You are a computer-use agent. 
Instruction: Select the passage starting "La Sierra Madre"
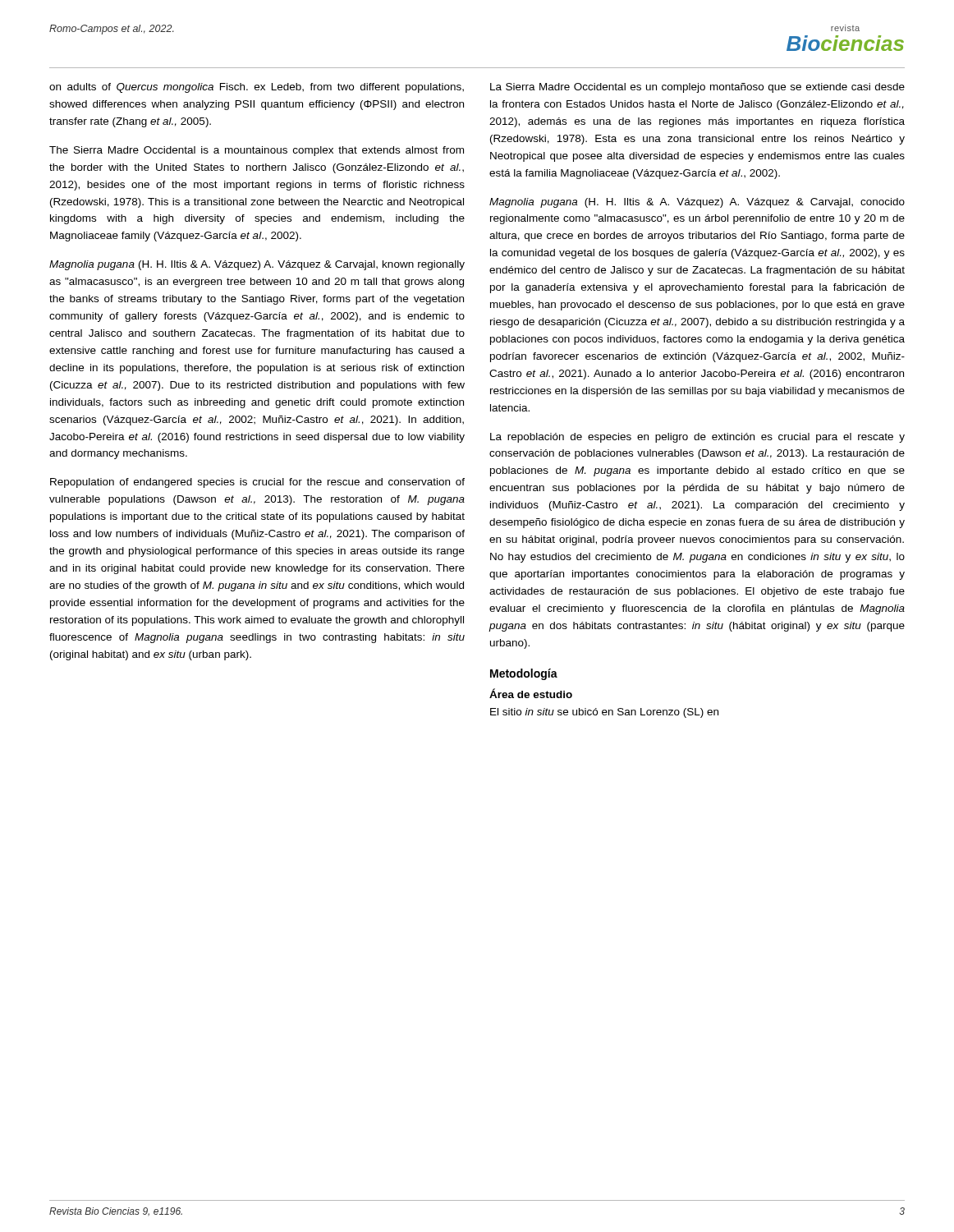[x=697, y=130]
